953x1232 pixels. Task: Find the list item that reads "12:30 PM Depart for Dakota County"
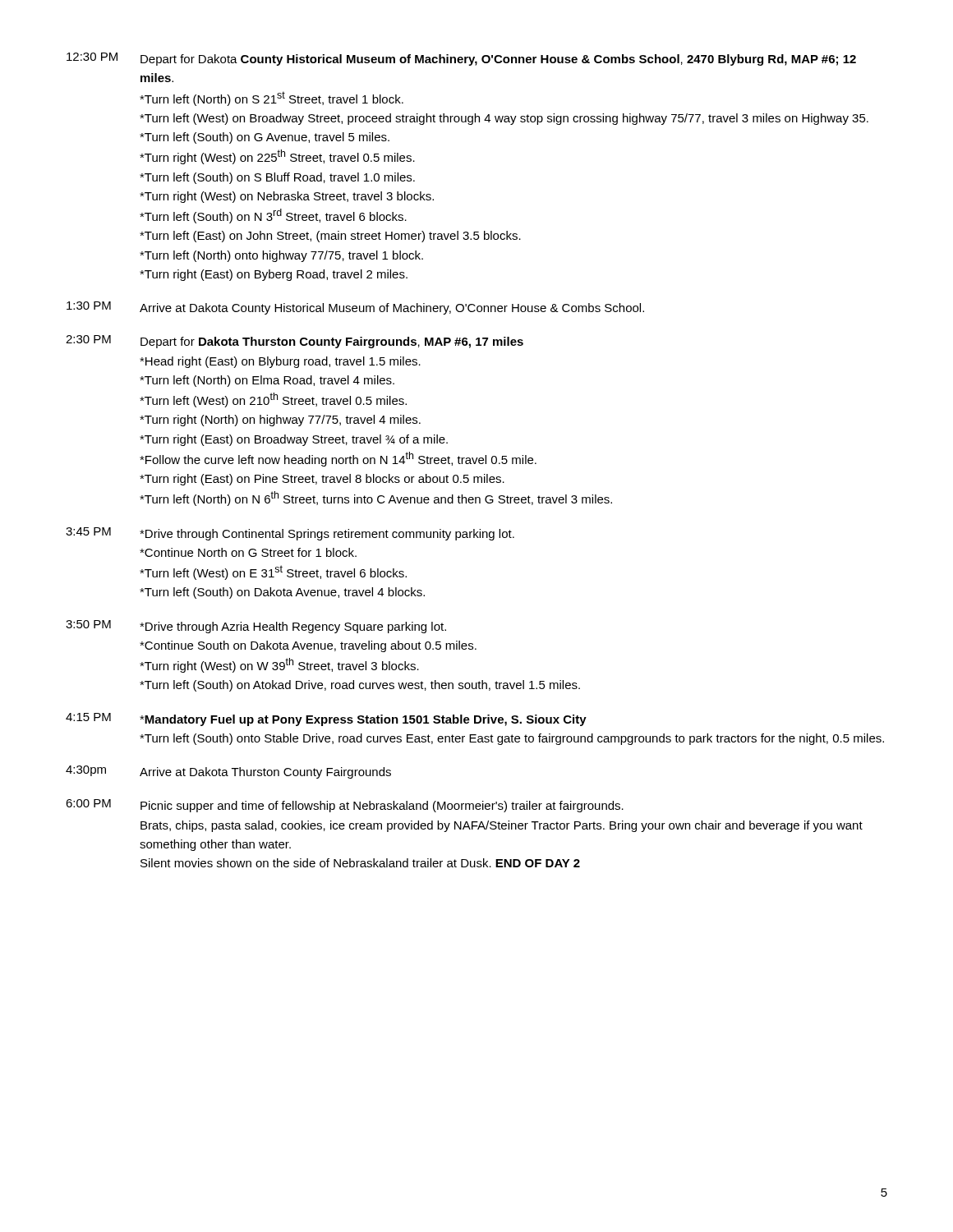[461, 59]
